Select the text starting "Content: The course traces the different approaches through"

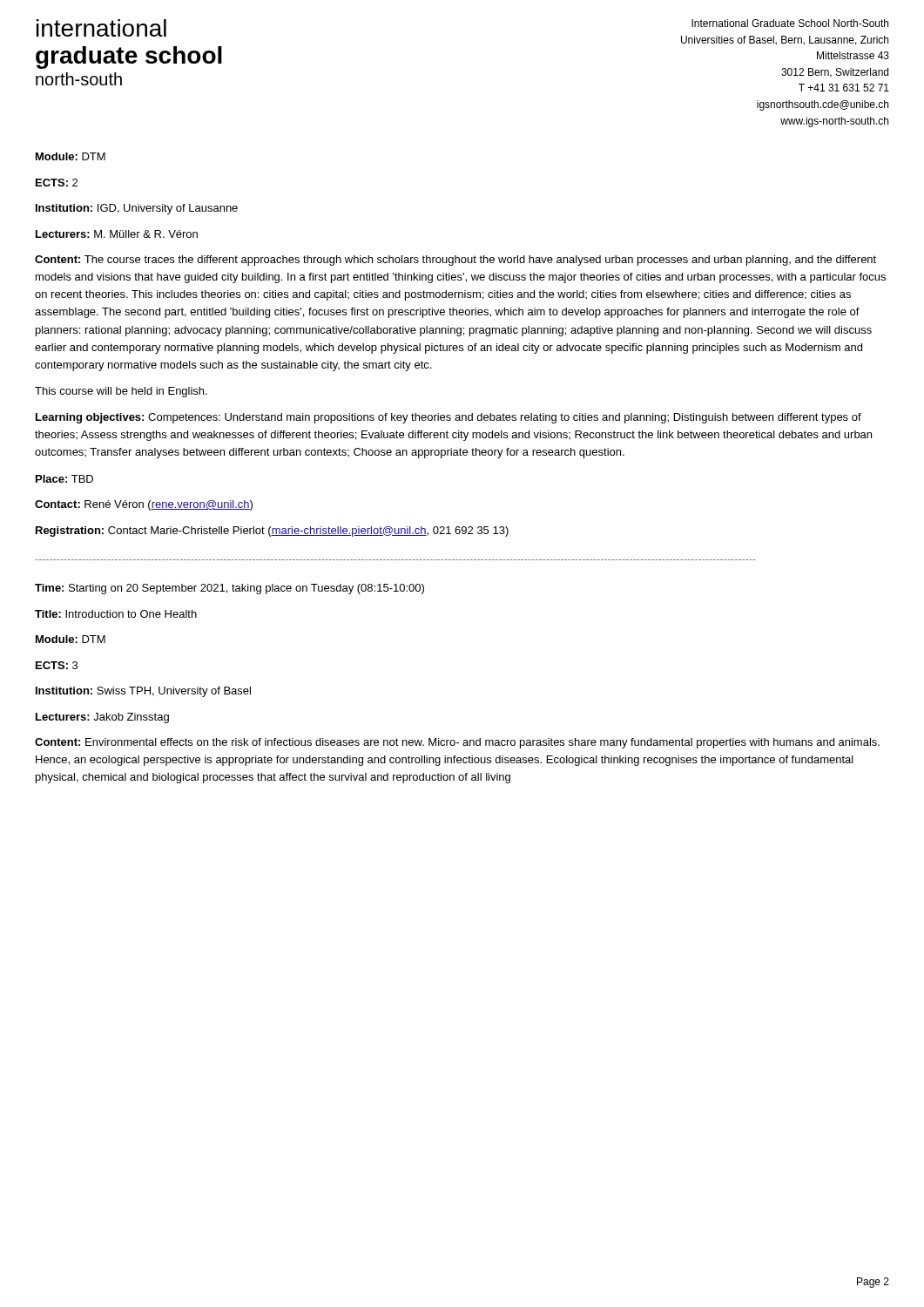point(461,312)
